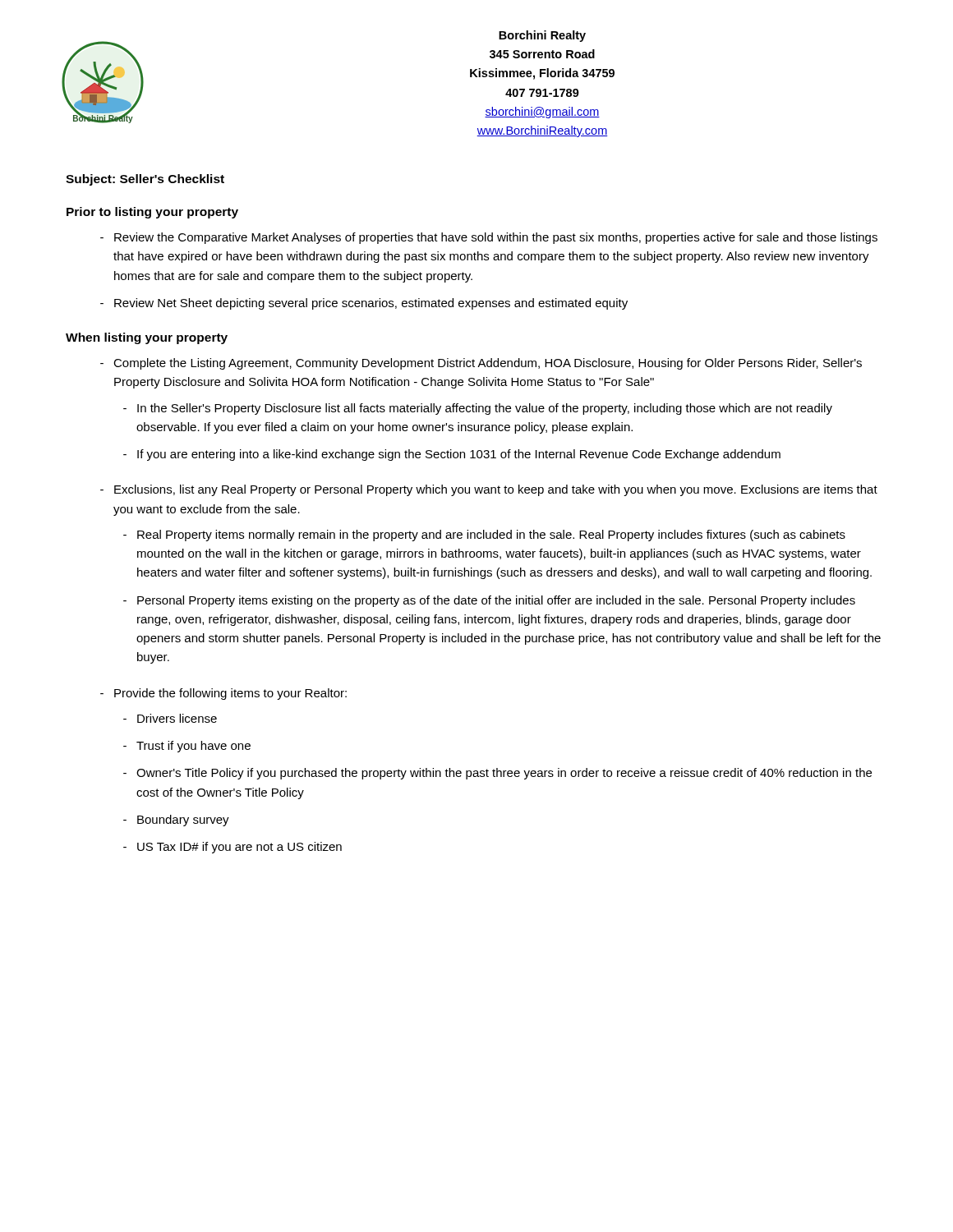953x1232 pixels.
Task: Locate the section header that opens with "Prior to listing"
Action: pyautogui.click(x=152, y=212)
